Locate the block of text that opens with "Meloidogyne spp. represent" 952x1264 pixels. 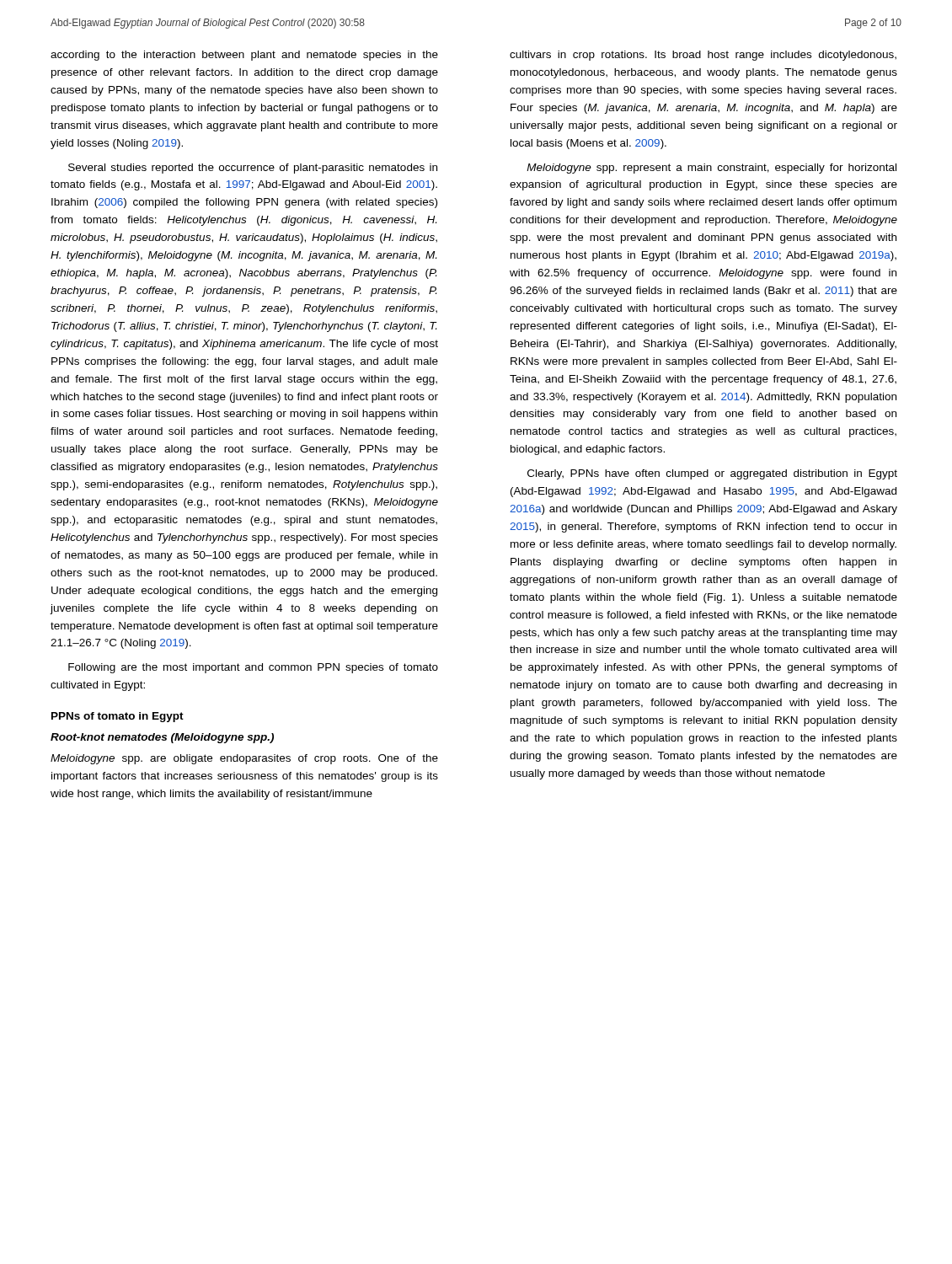[703, 309]
